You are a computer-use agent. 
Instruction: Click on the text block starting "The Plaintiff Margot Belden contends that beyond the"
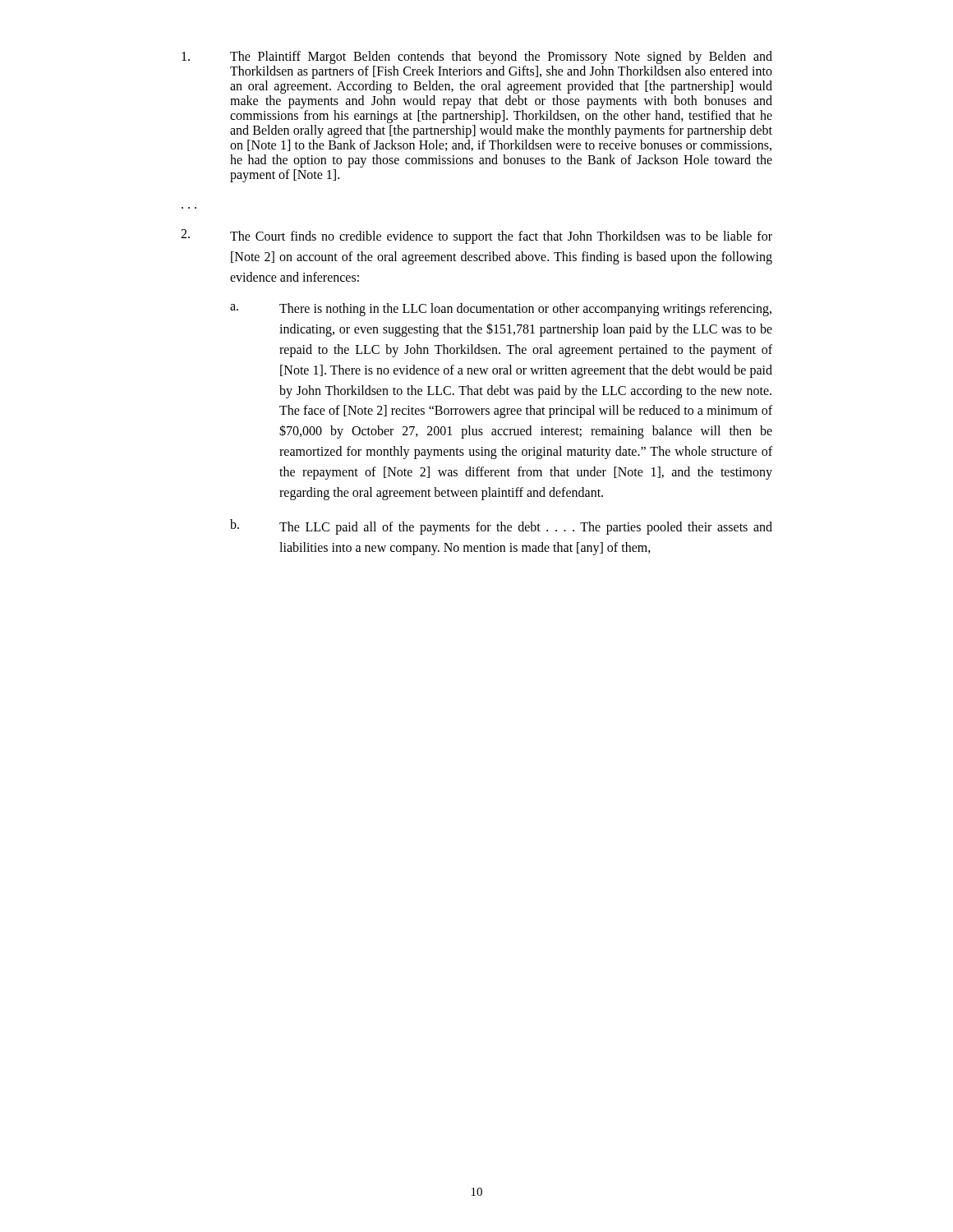point(476,116)
